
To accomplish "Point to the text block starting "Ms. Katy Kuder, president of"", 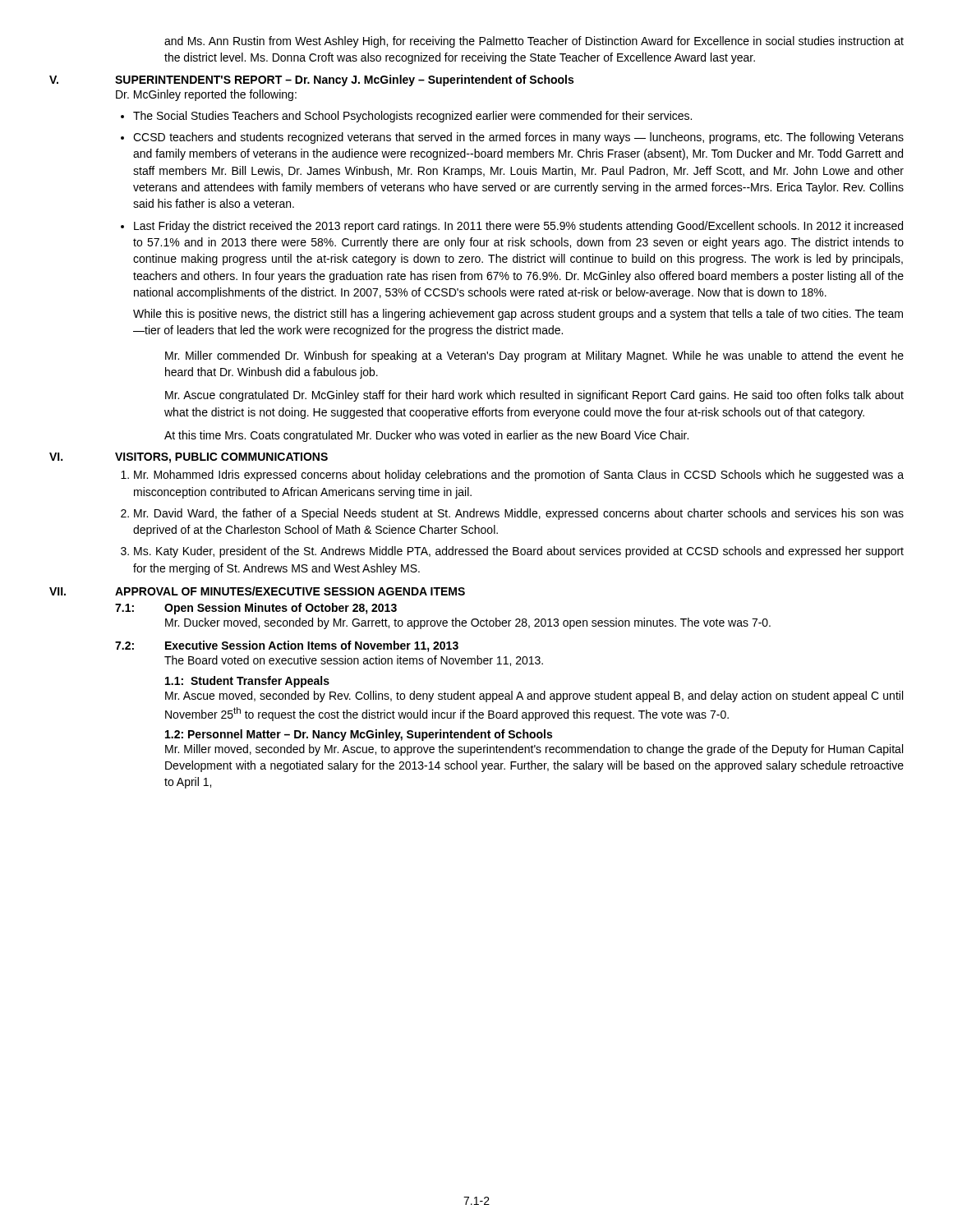I will (x=518, y=560).
